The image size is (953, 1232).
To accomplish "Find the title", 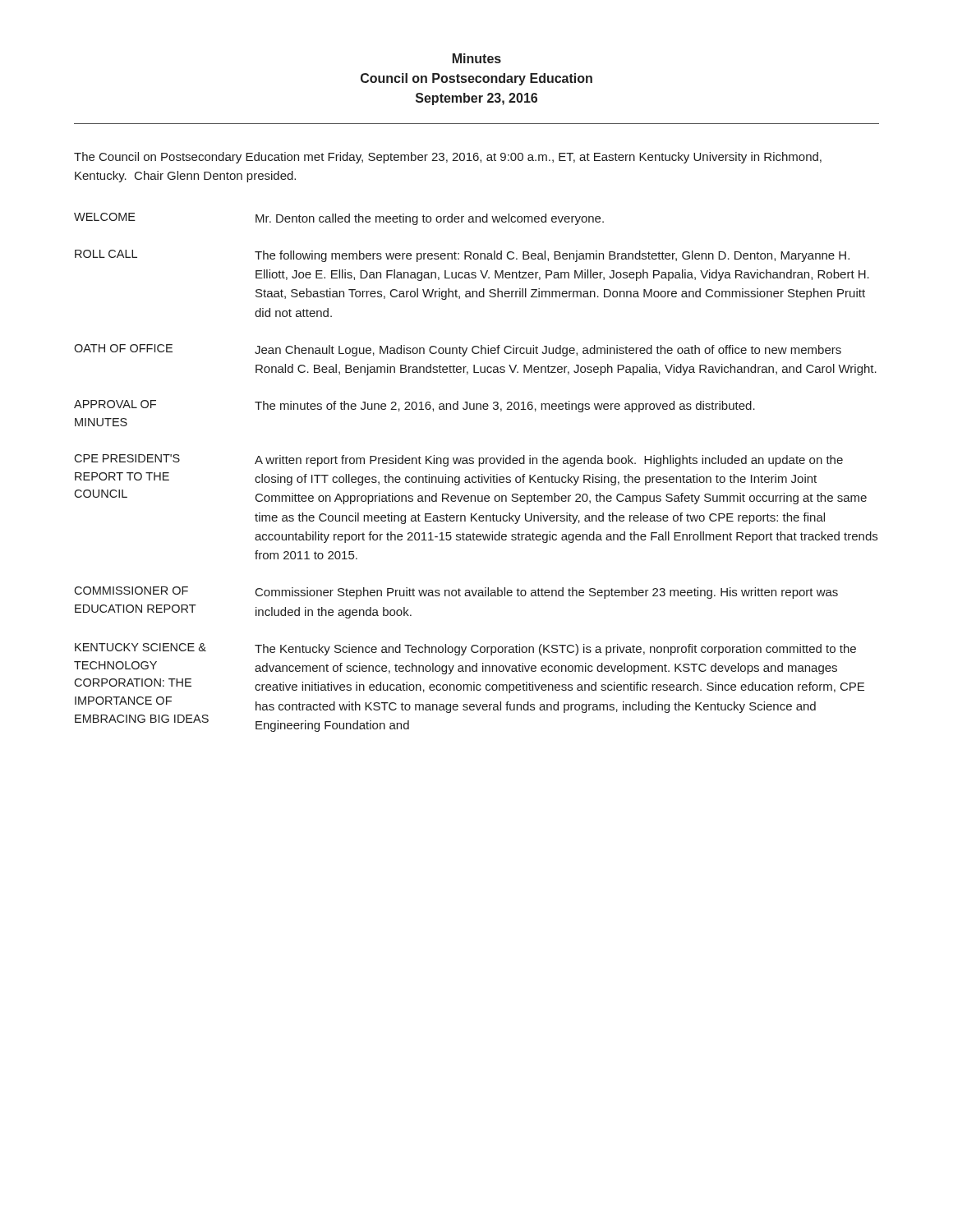I will pyautogui.click(x=476, y=79).
